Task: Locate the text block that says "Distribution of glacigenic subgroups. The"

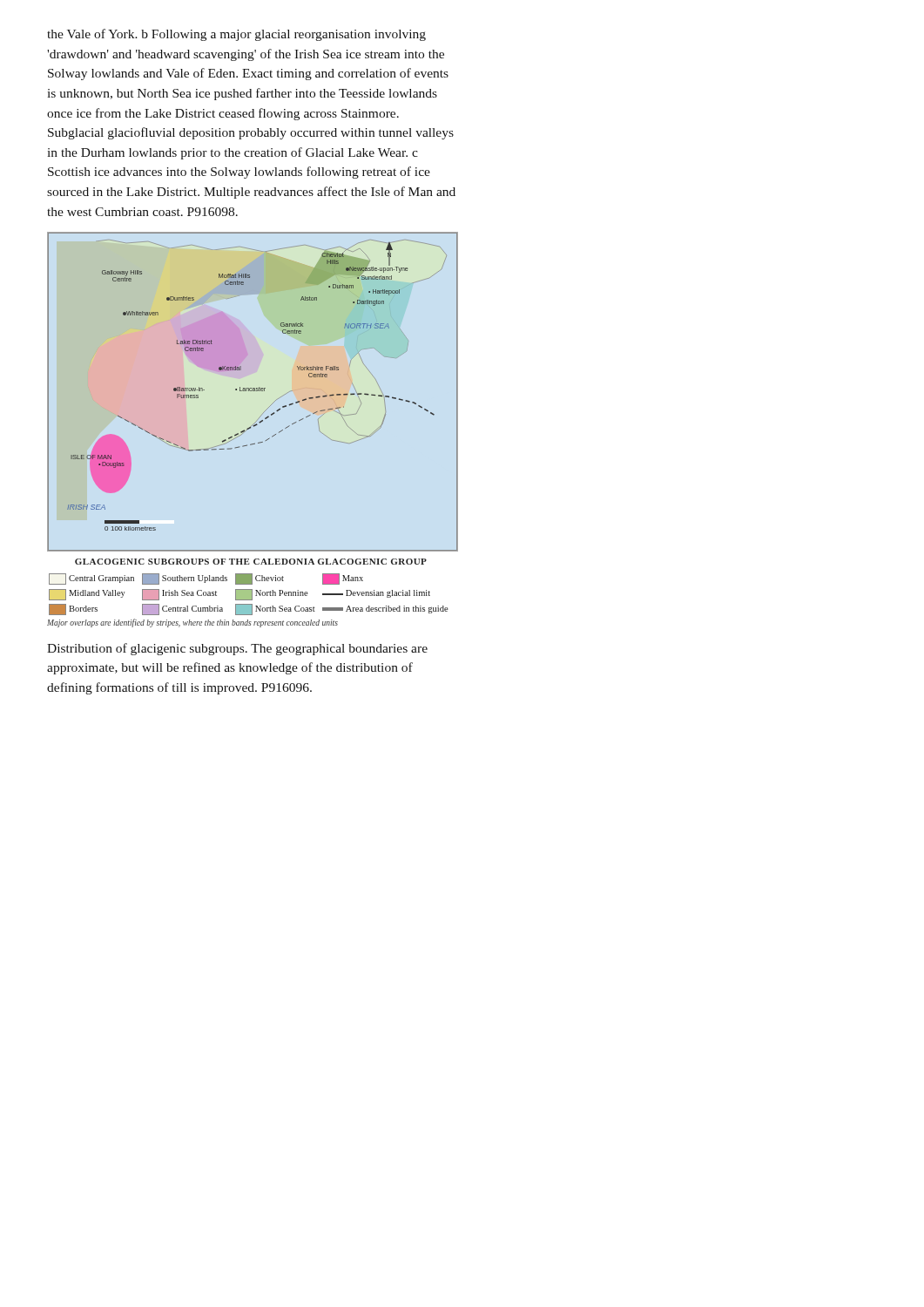Action: tap(252, 668)
